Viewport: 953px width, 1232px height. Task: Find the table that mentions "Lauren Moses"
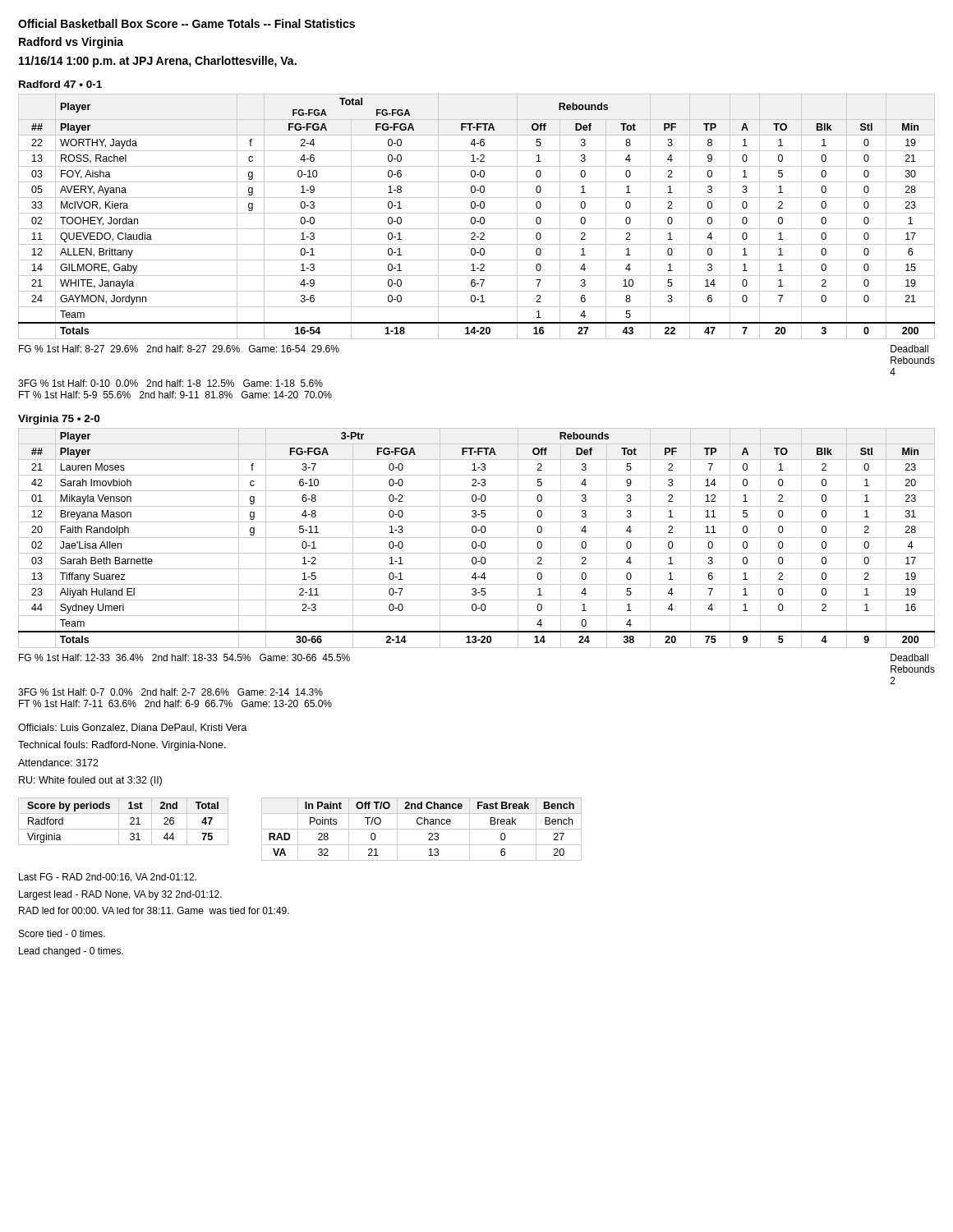click(x=476, y=538)
